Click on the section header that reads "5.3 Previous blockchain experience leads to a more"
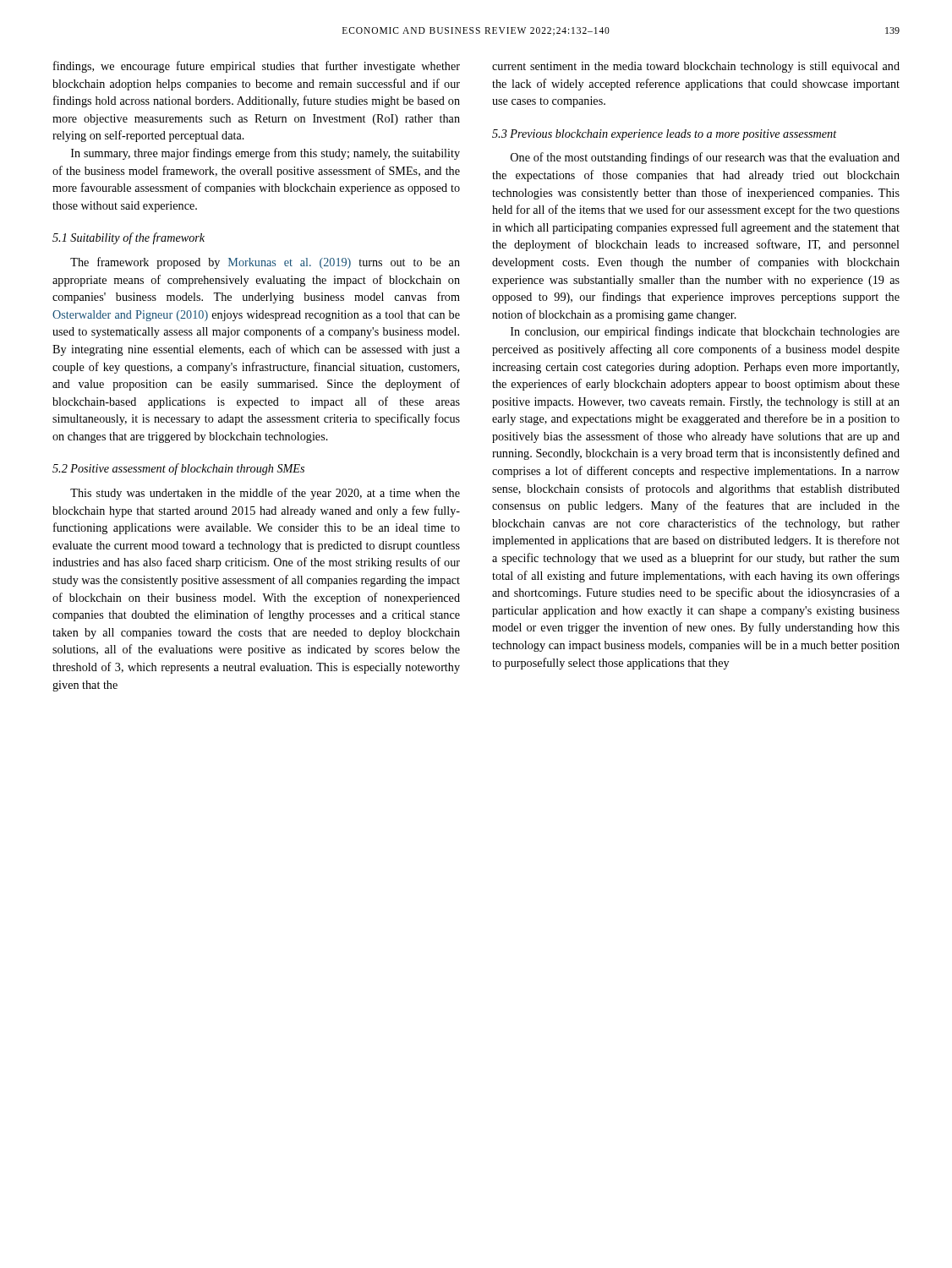 [x=664, y=133]
